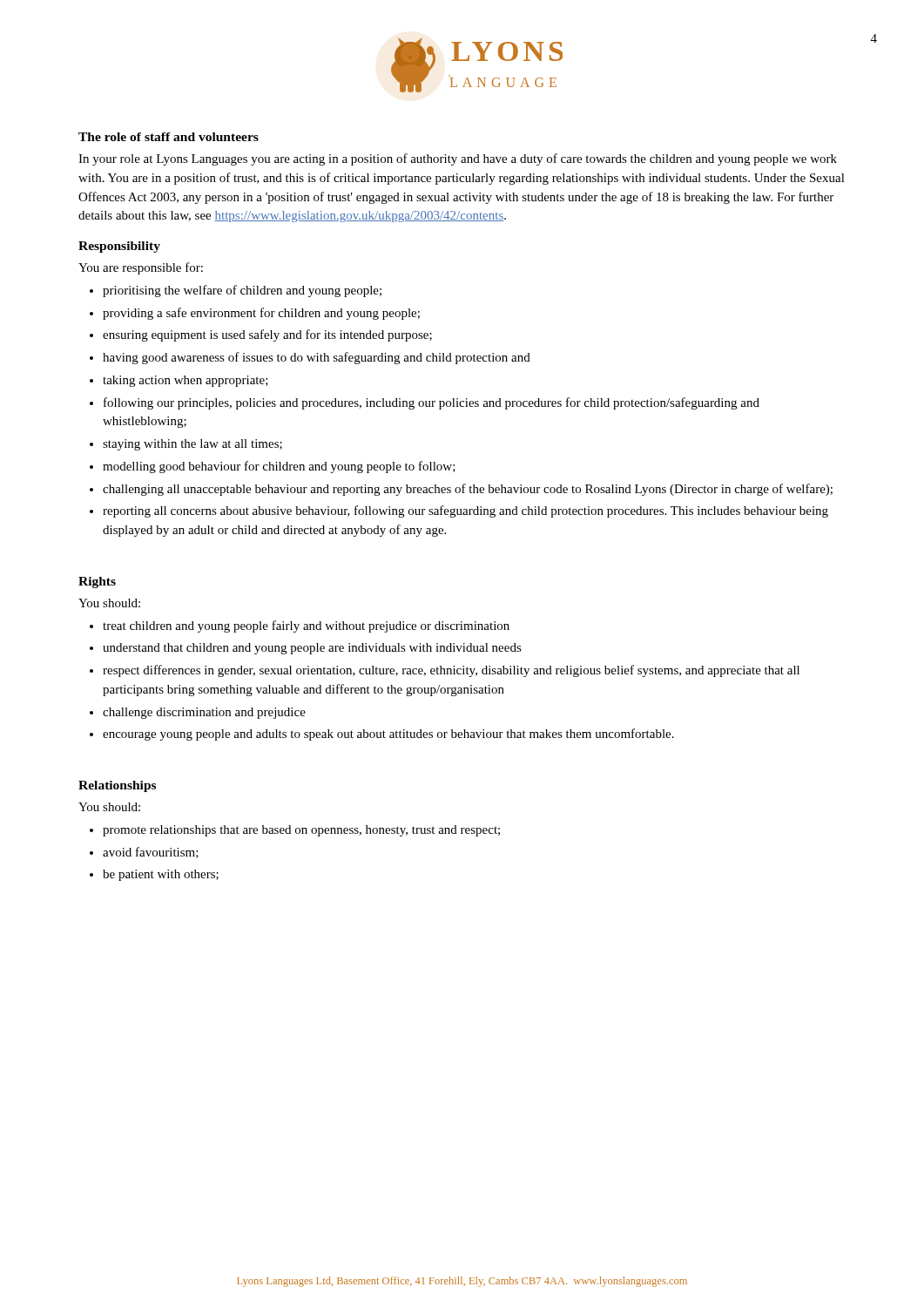Image resolution: width=924 pixels, height=1307 pixels.
Task: Locate the block of text that opens with "ensuring equipment is used safely and for its"
Action: (268, 335)
